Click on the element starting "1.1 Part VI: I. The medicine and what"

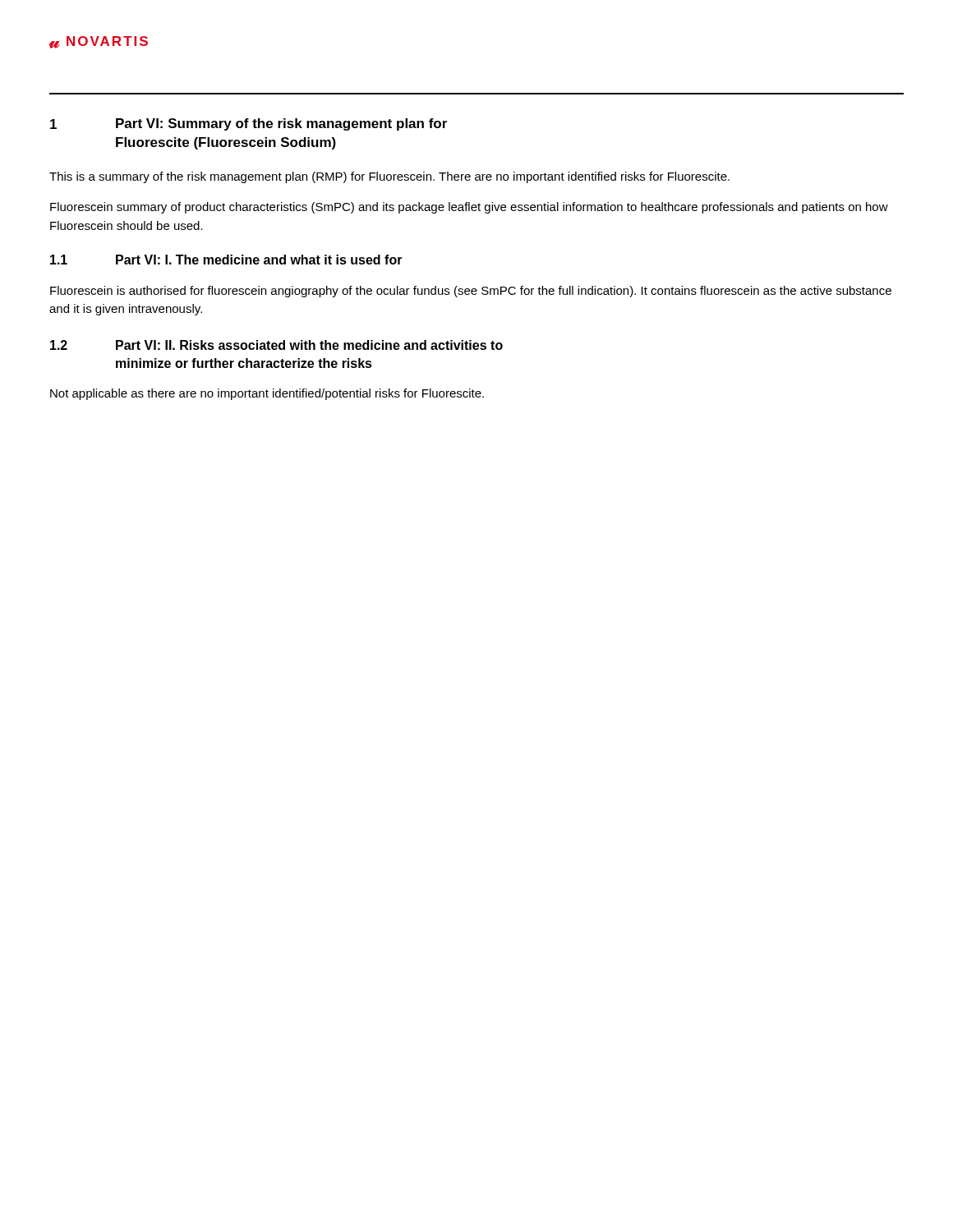pyautogui.click(x=226, y=260)
